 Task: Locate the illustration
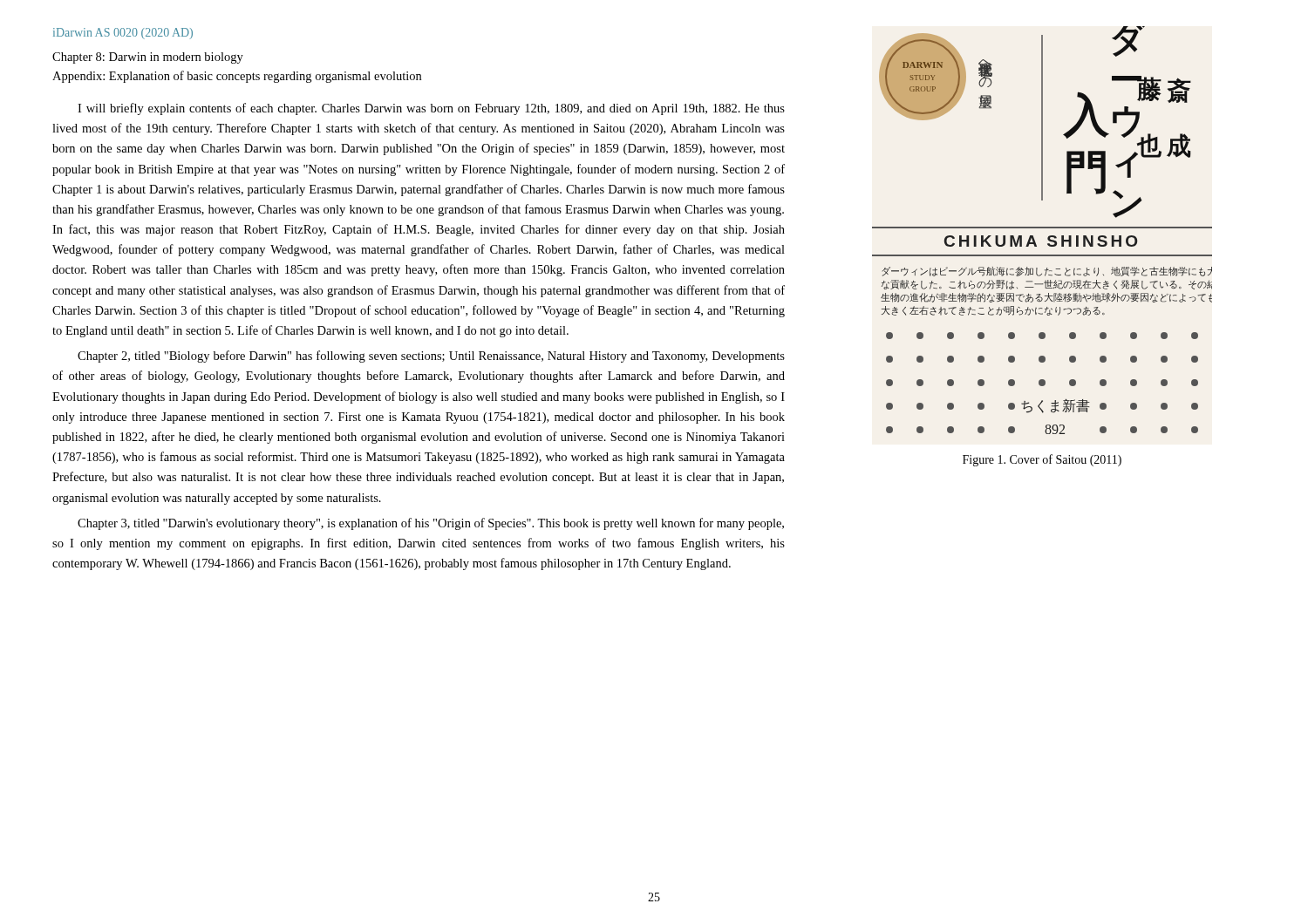(1042, 247)
